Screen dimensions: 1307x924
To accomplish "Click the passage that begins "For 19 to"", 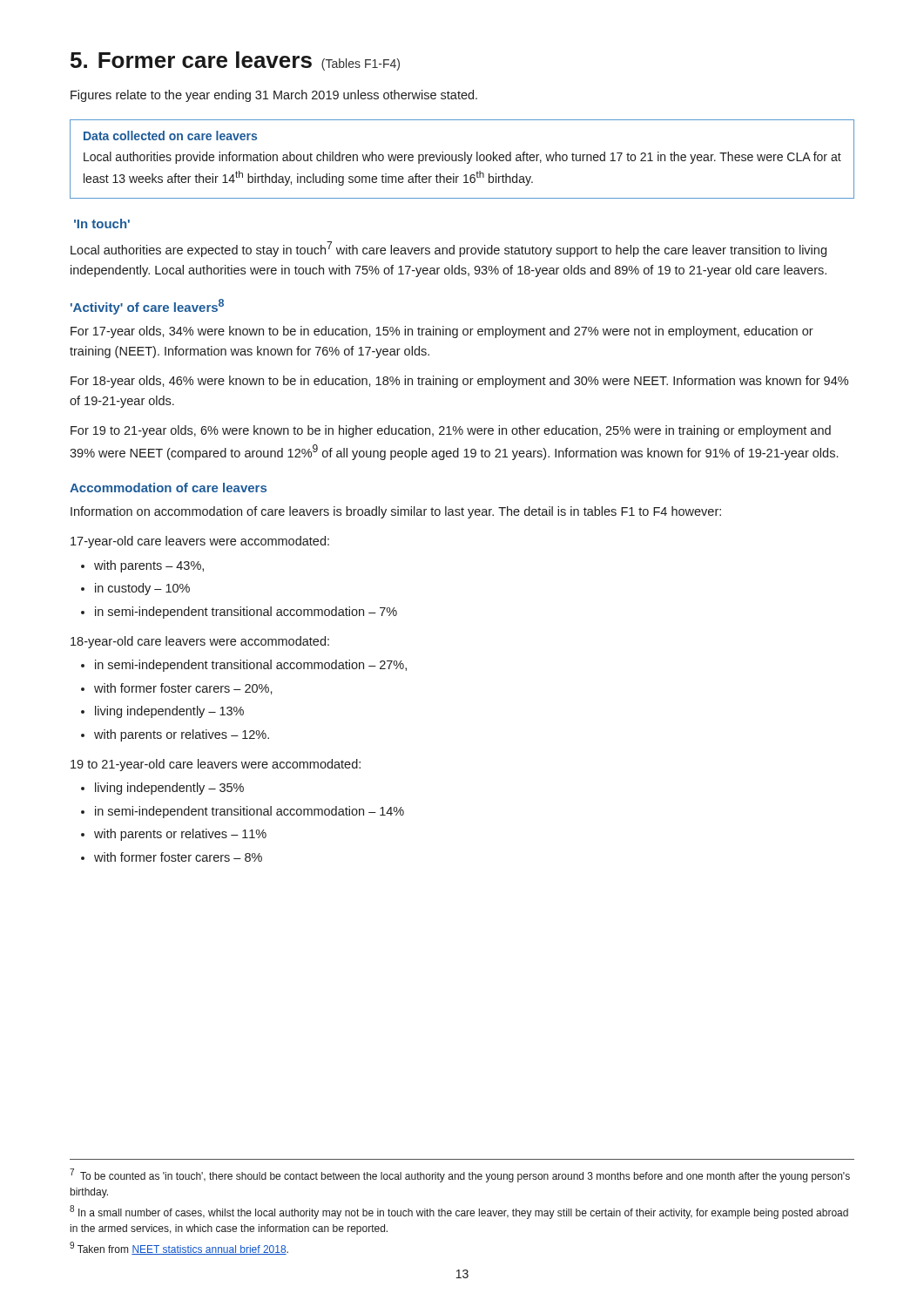I will click(454, 442).
